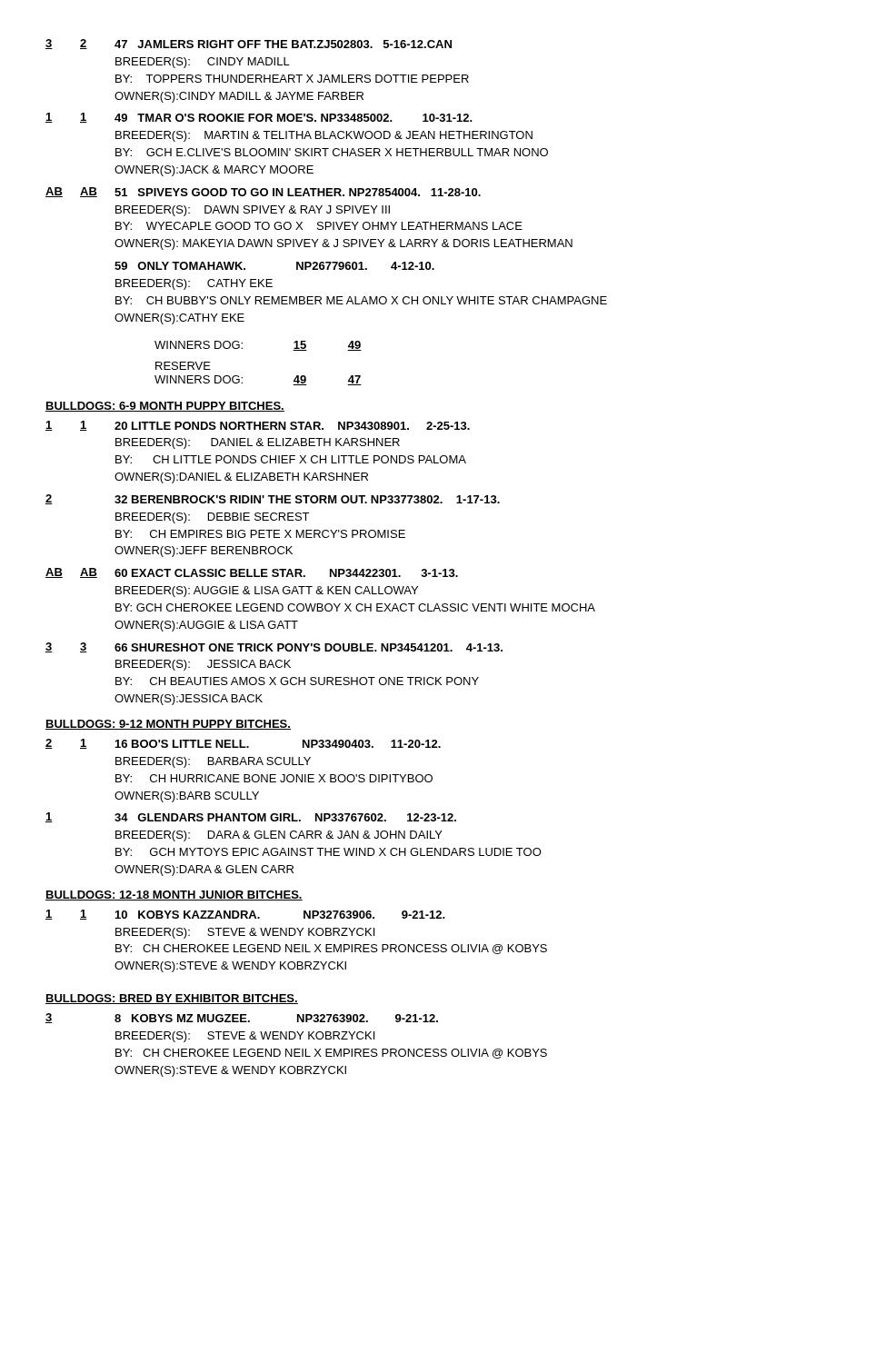Select the text starting "2 1 16 BOO'S LITTLE NELL. NP33490403."
The height and width of the screenshot is (1363, 896).
(x=243, y=744)
